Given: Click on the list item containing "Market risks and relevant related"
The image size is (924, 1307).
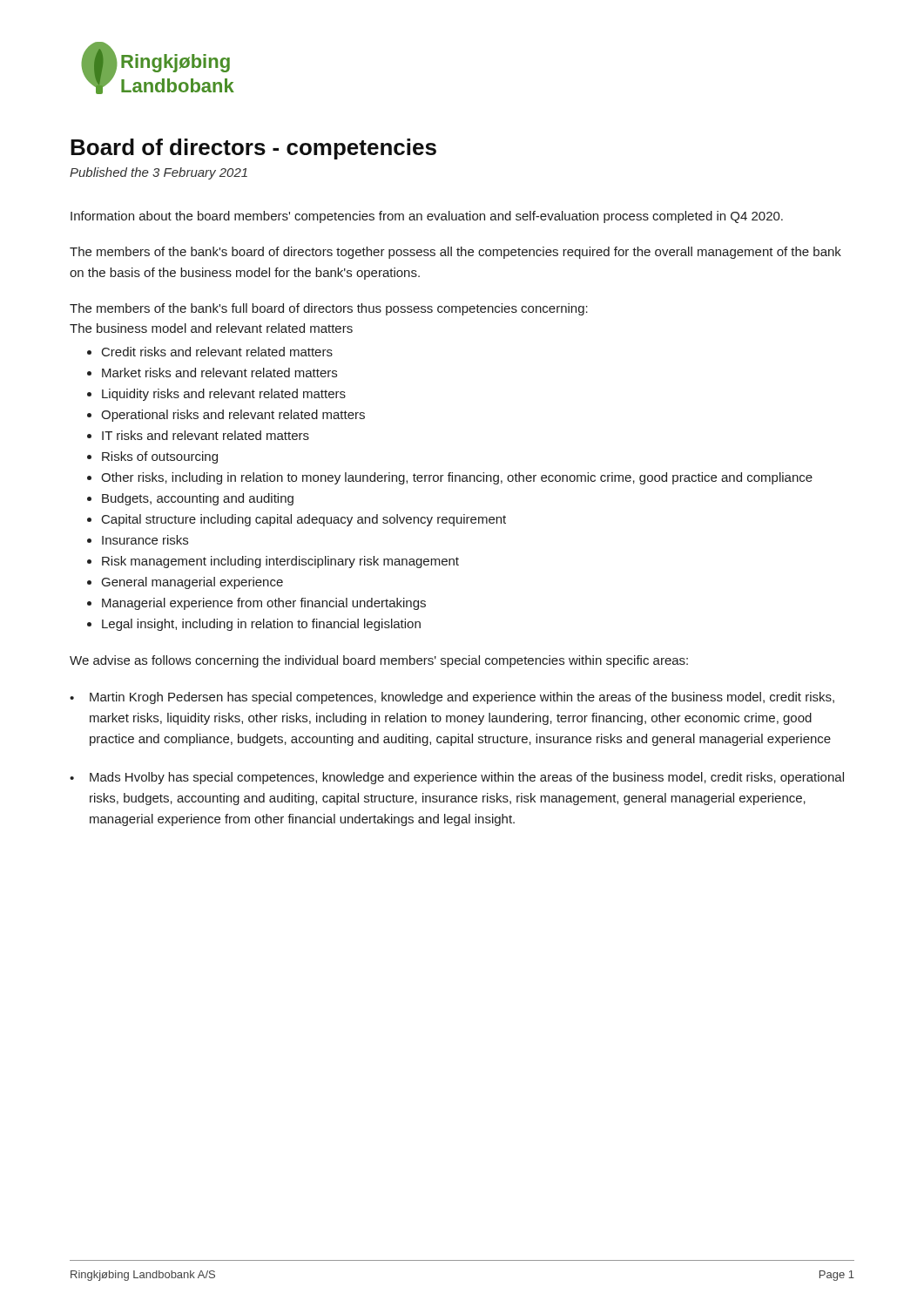Looking at the screenshot, I should (x=219, y=373).
